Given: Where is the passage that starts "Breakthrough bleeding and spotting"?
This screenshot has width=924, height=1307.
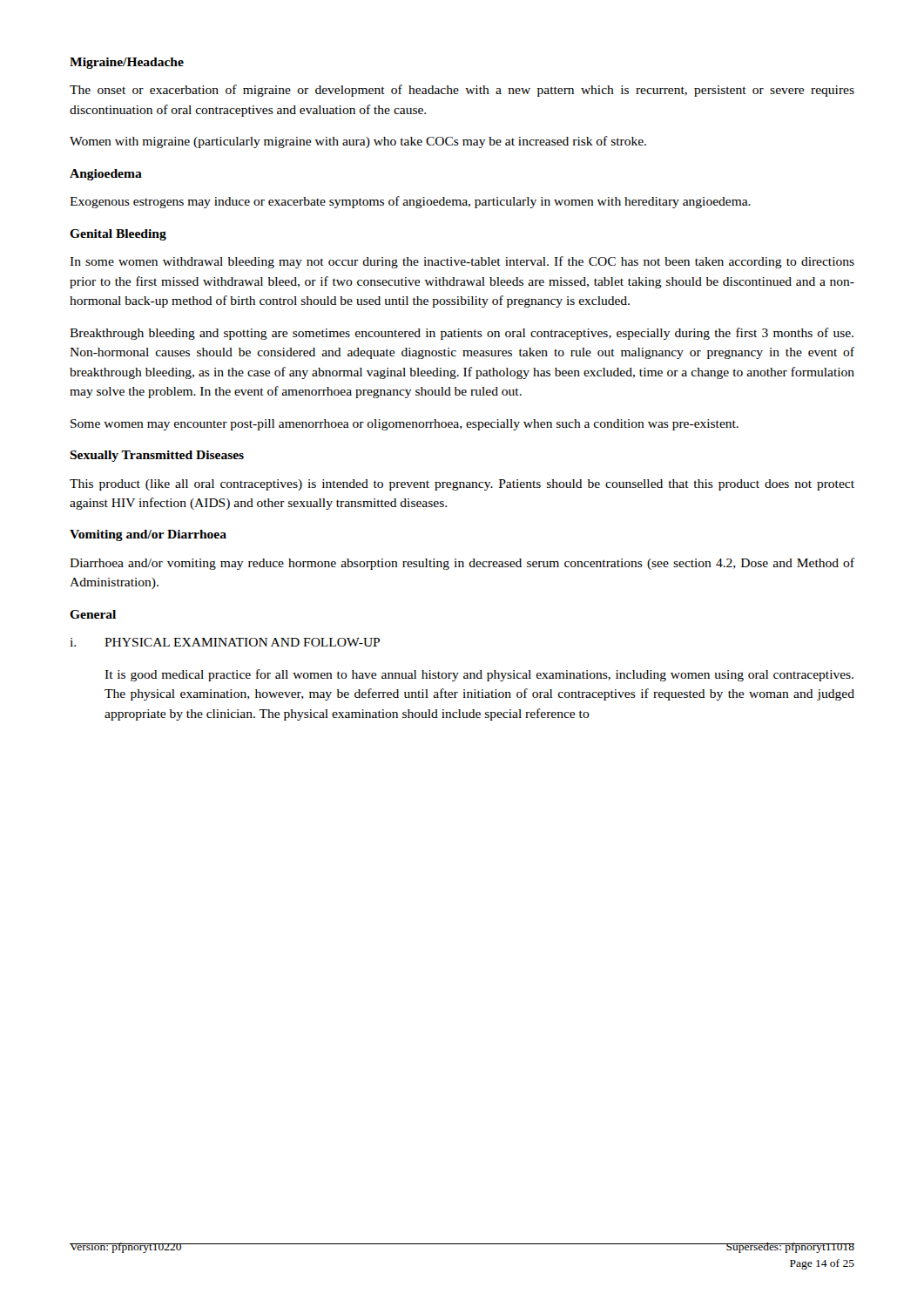Looking at the screenshot, I should click(x=462, y=362).
